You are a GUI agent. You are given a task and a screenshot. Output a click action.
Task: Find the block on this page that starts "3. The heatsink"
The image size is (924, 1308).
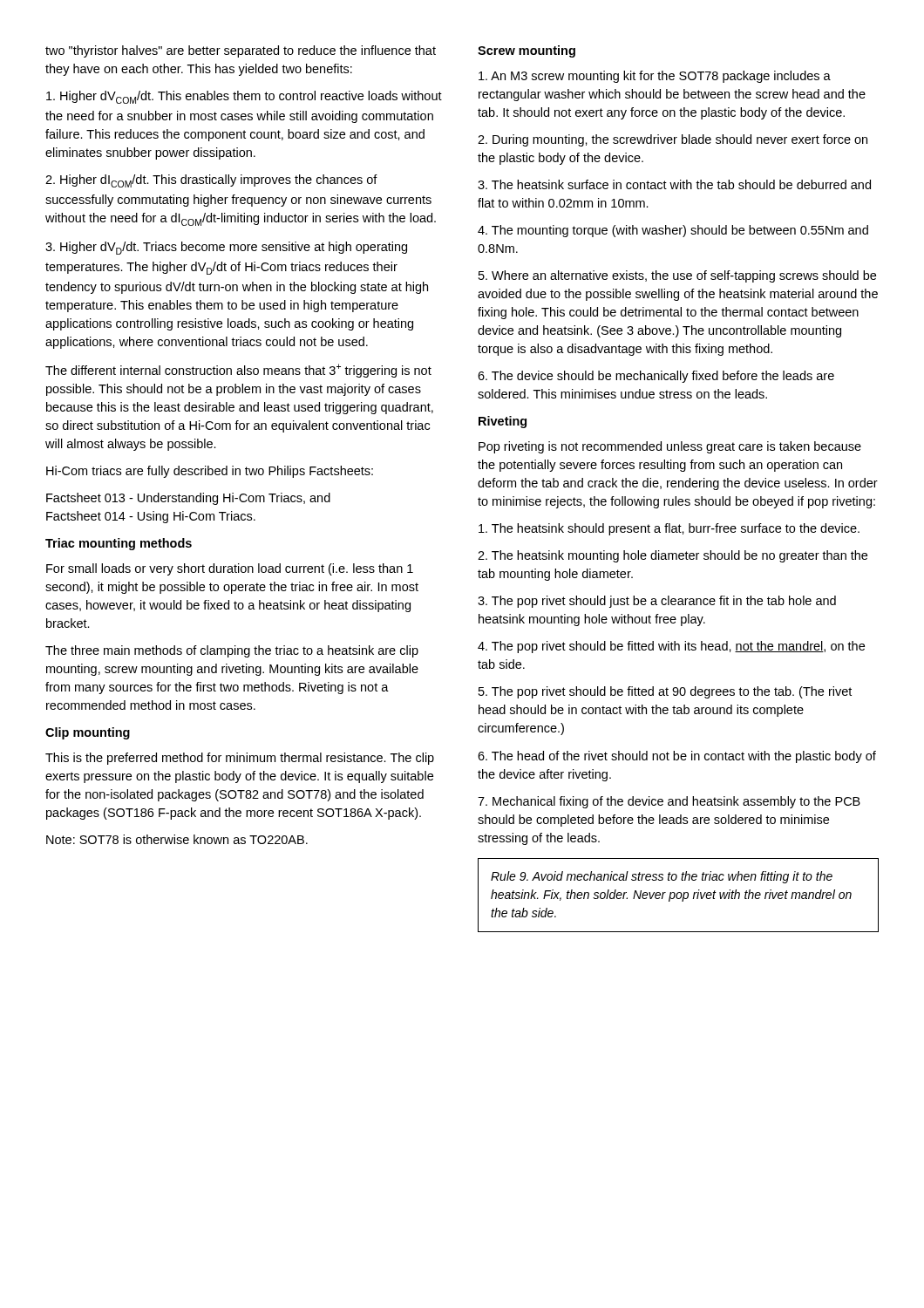click(678, 195)
